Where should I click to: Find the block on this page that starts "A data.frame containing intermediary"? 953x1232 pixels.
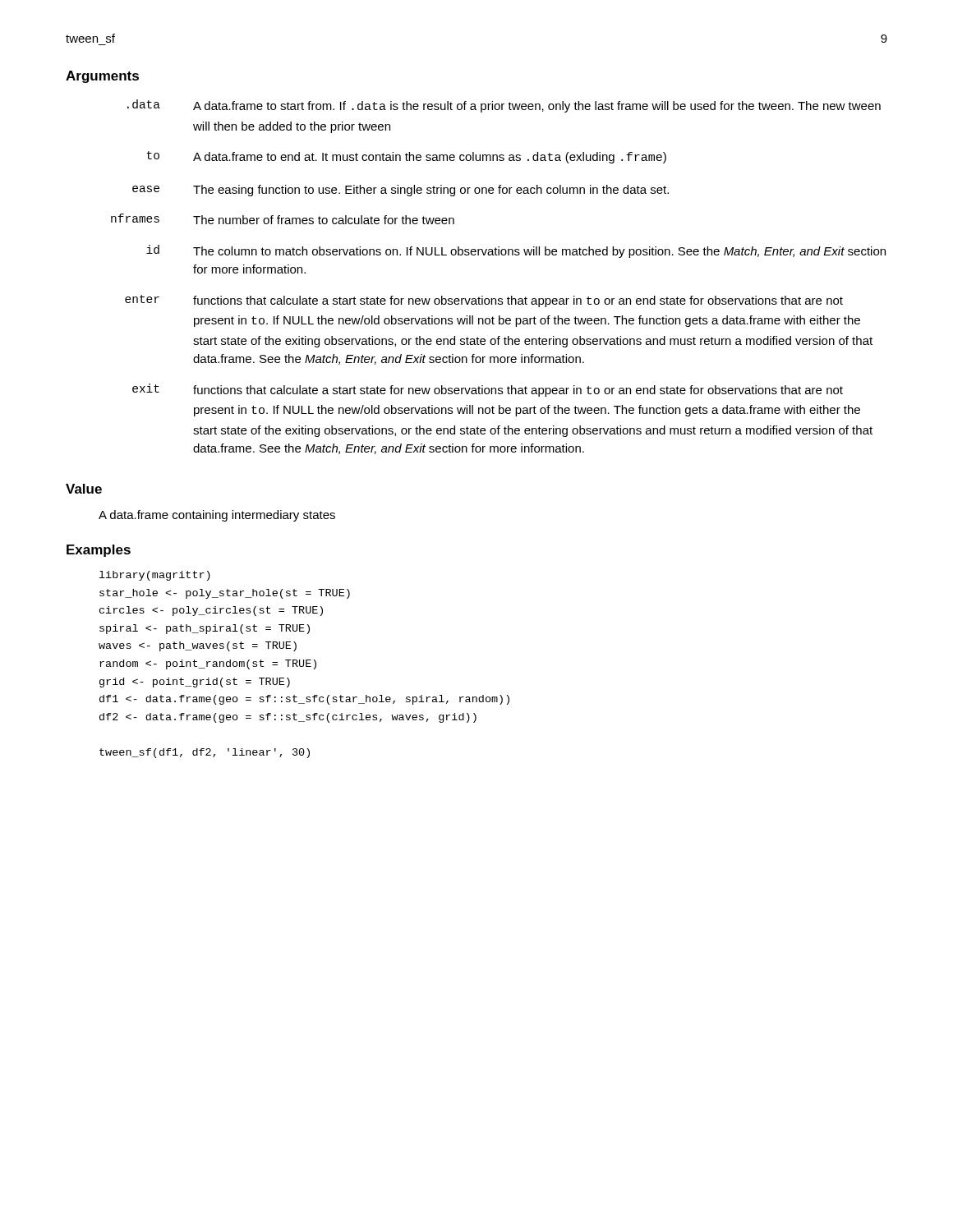(217, 514)
